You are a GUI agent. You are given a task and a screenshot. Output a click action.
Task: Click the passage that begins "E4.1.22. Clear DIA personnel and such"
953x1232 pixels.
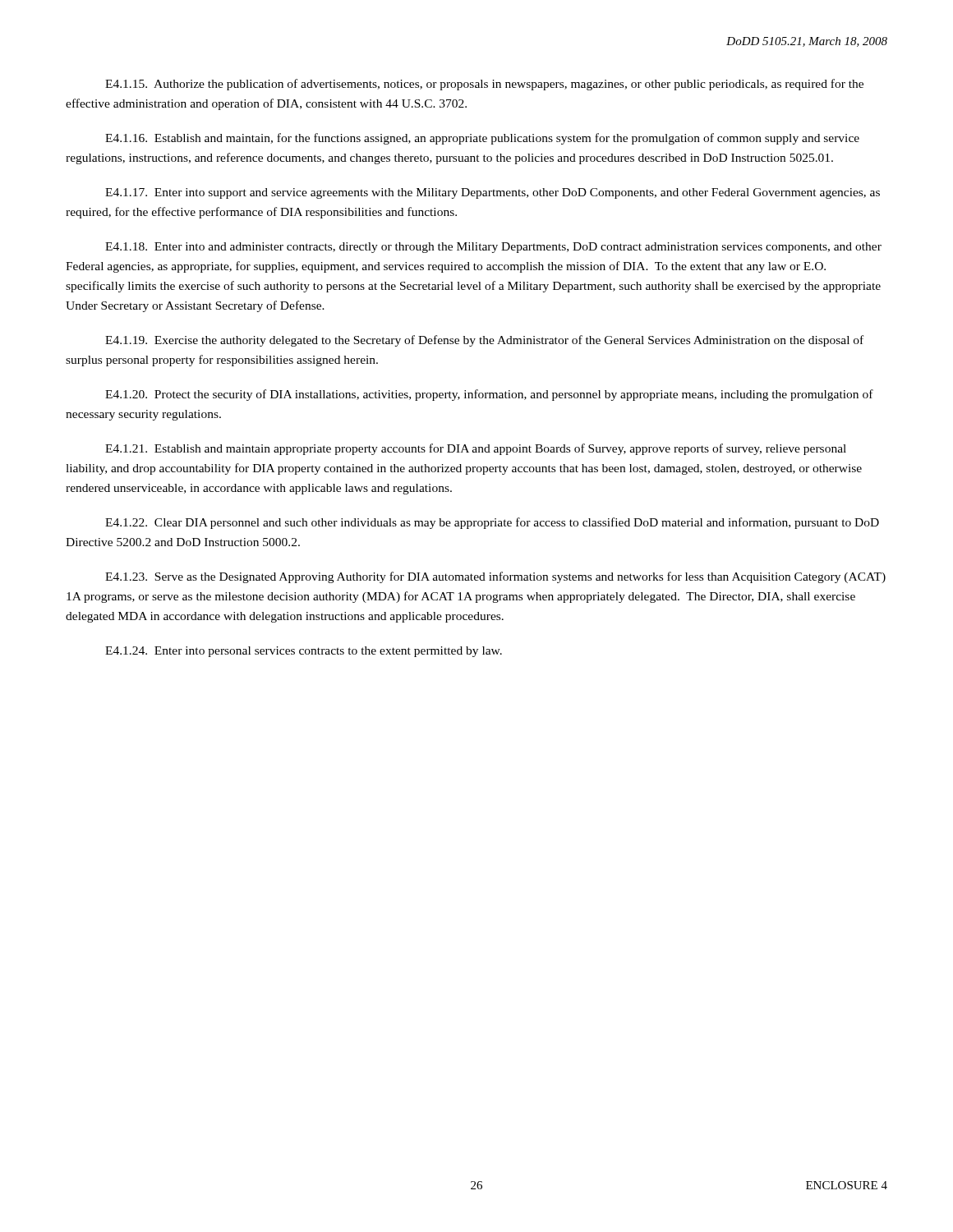tap(472, 532)
